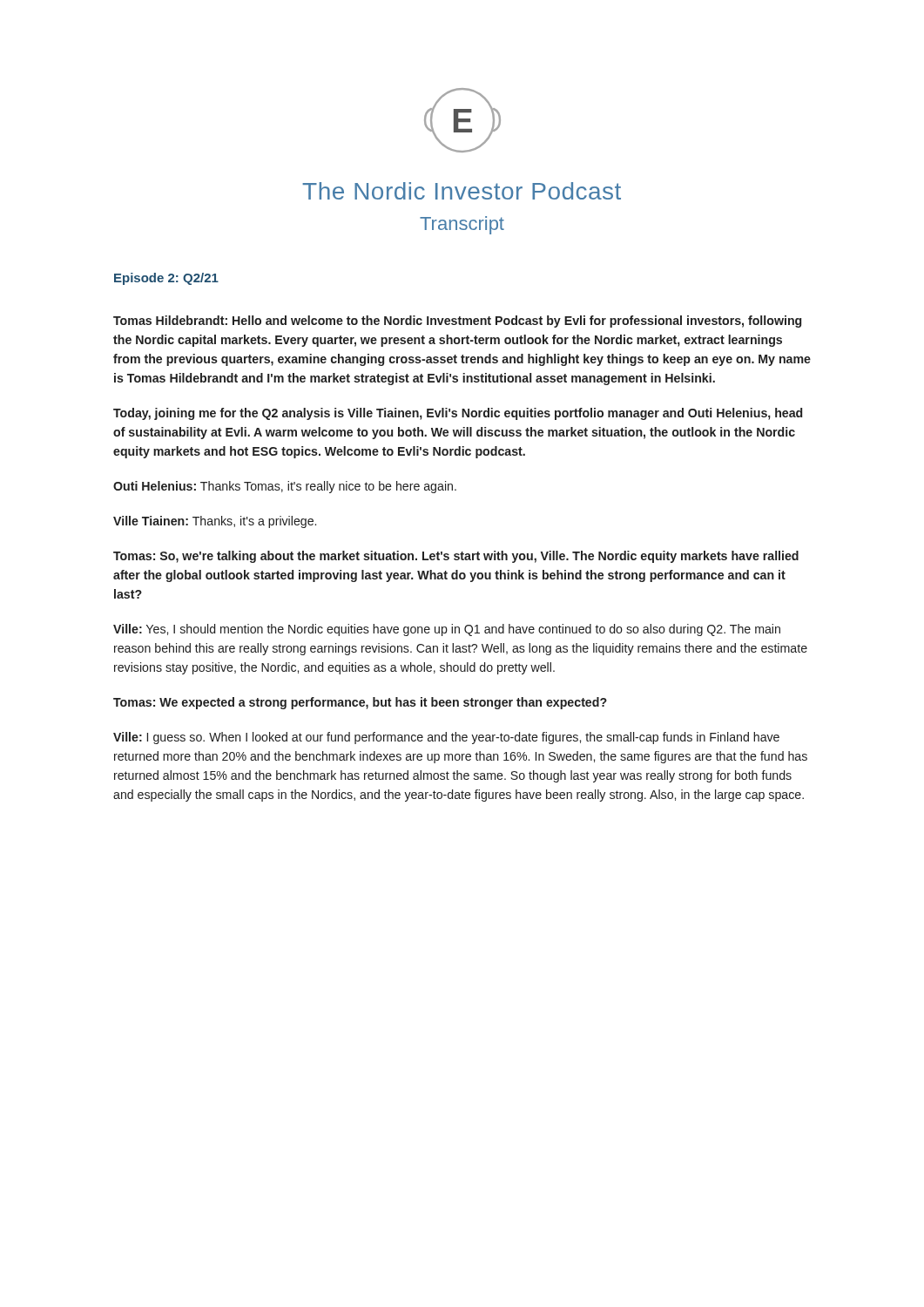Locate the text block that says "Ville Tiainen: Thanks, it's"
Screen dimensions: 1307x924
[215, 521]
